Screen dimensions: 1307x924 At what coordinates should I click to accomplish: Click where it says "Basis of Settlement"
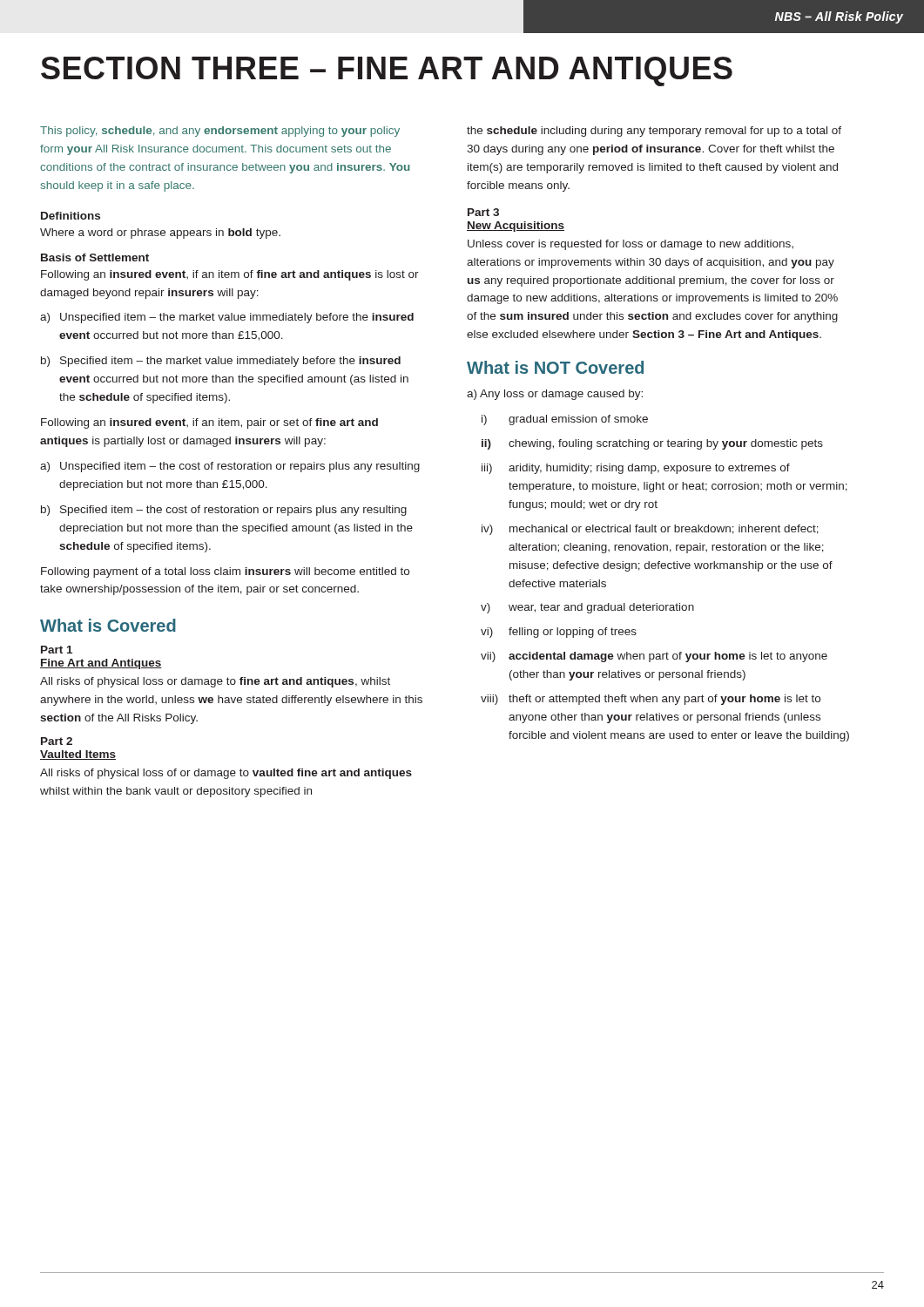tap(95, 257)
